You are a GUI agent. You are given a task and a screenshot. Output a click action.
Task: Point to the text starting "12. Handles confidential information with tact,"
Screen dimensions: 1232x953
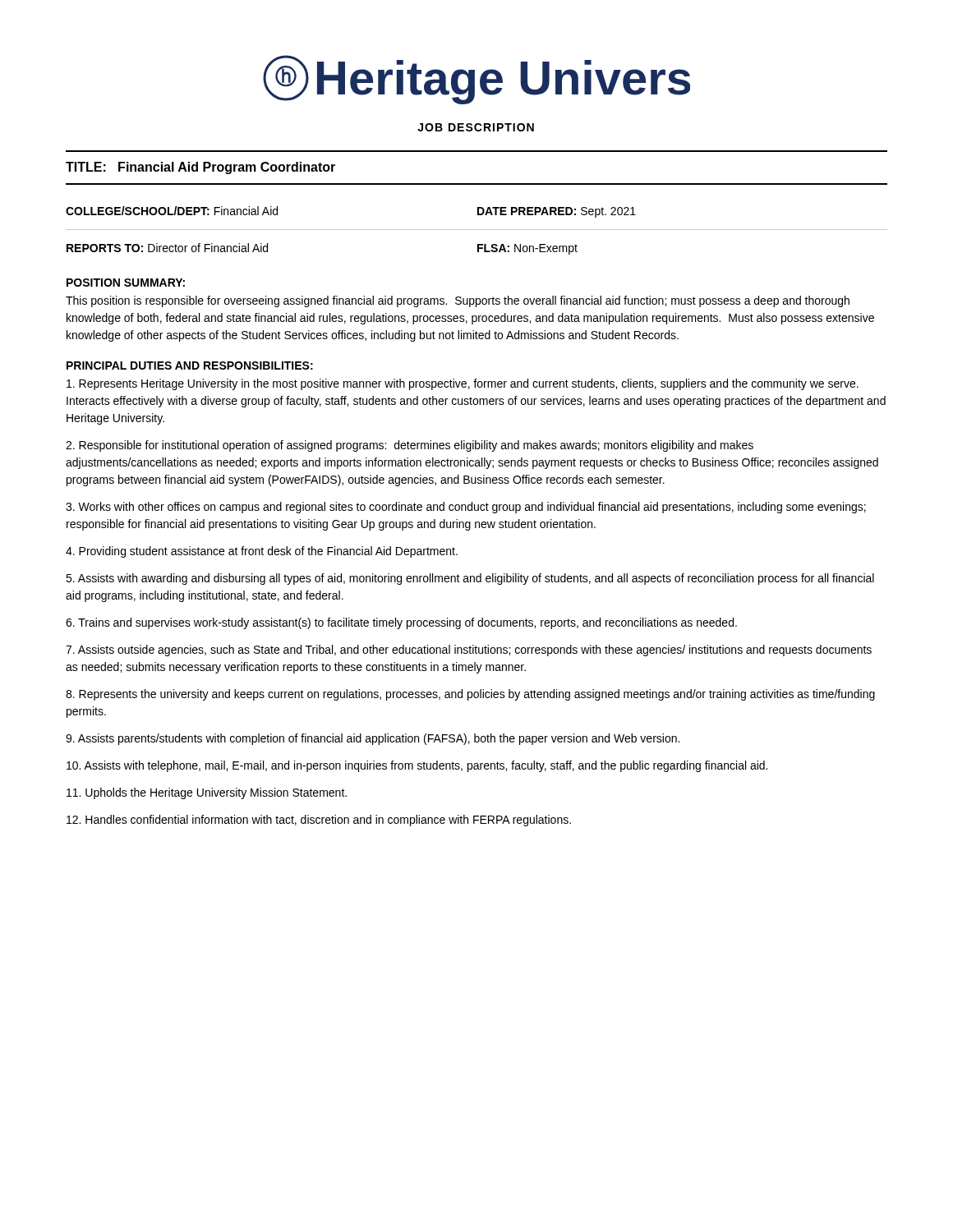(319, 820)
